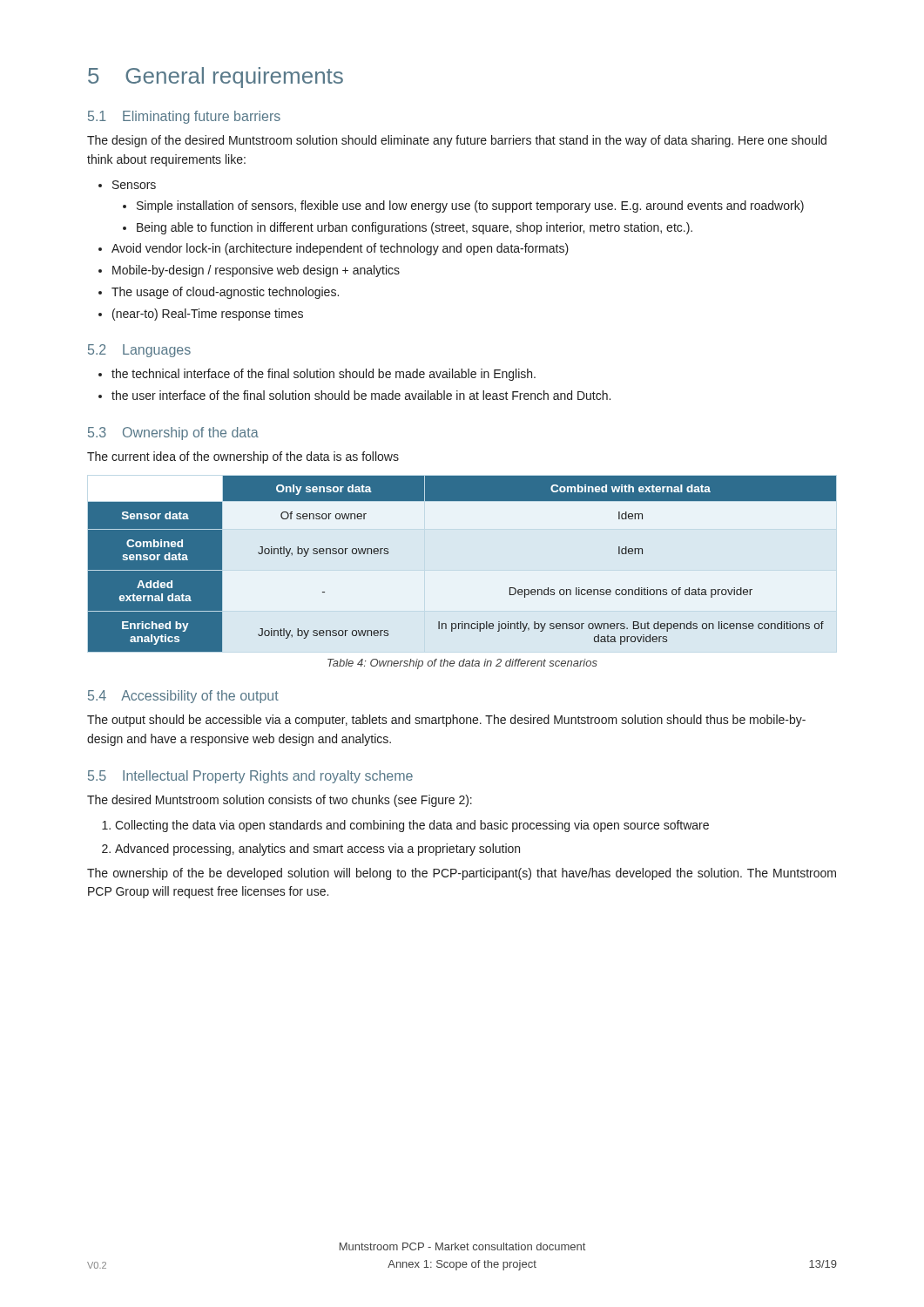Select the list item that says "Mobile-by-design / responsive web design + analytics"
Viewport: 924px width, 1307px height.
click(x=256, y=270)
